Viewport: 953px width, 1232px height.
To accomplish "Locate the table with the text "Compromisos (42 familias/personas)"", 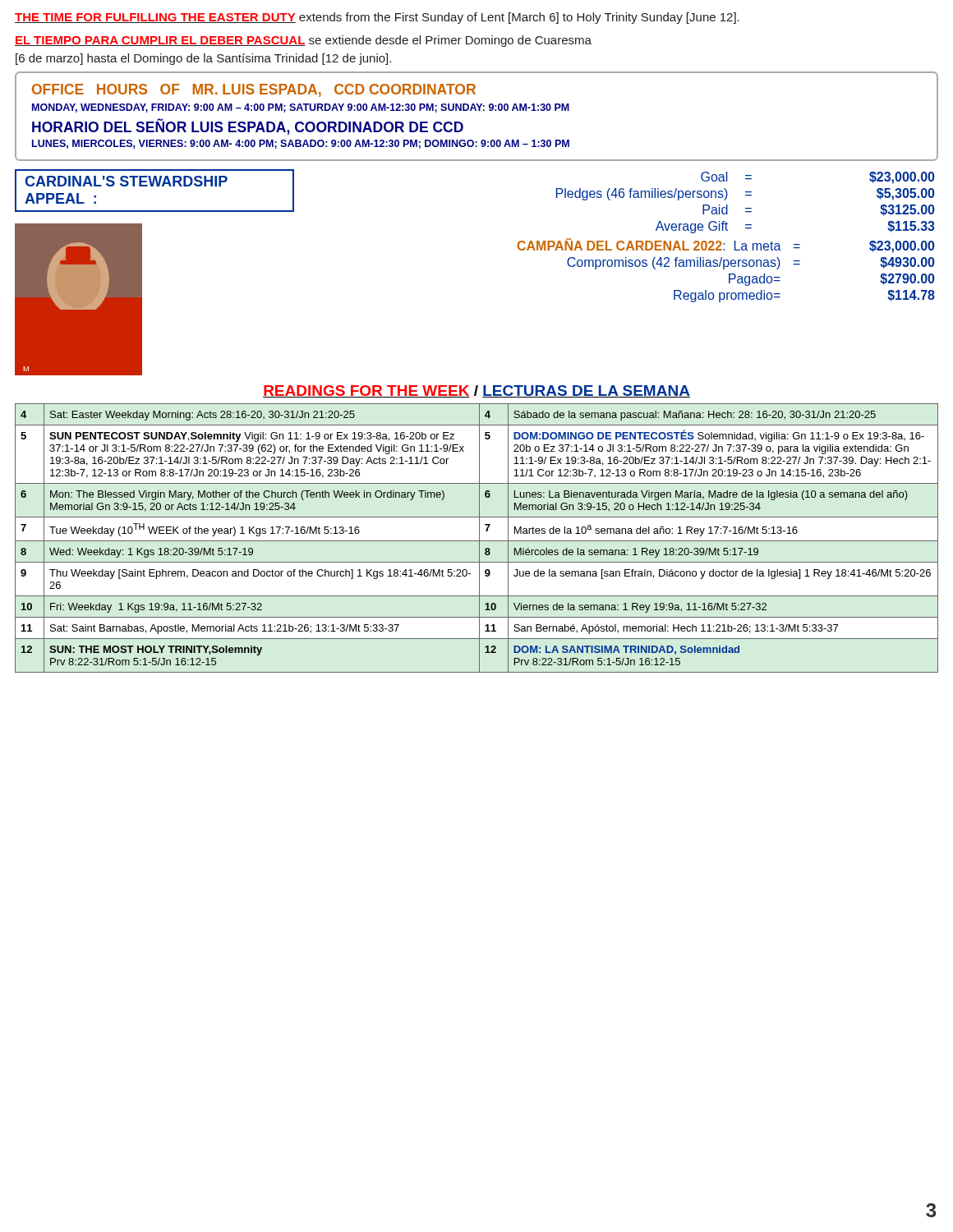I will pyautogui.click(x=620, y=271).
